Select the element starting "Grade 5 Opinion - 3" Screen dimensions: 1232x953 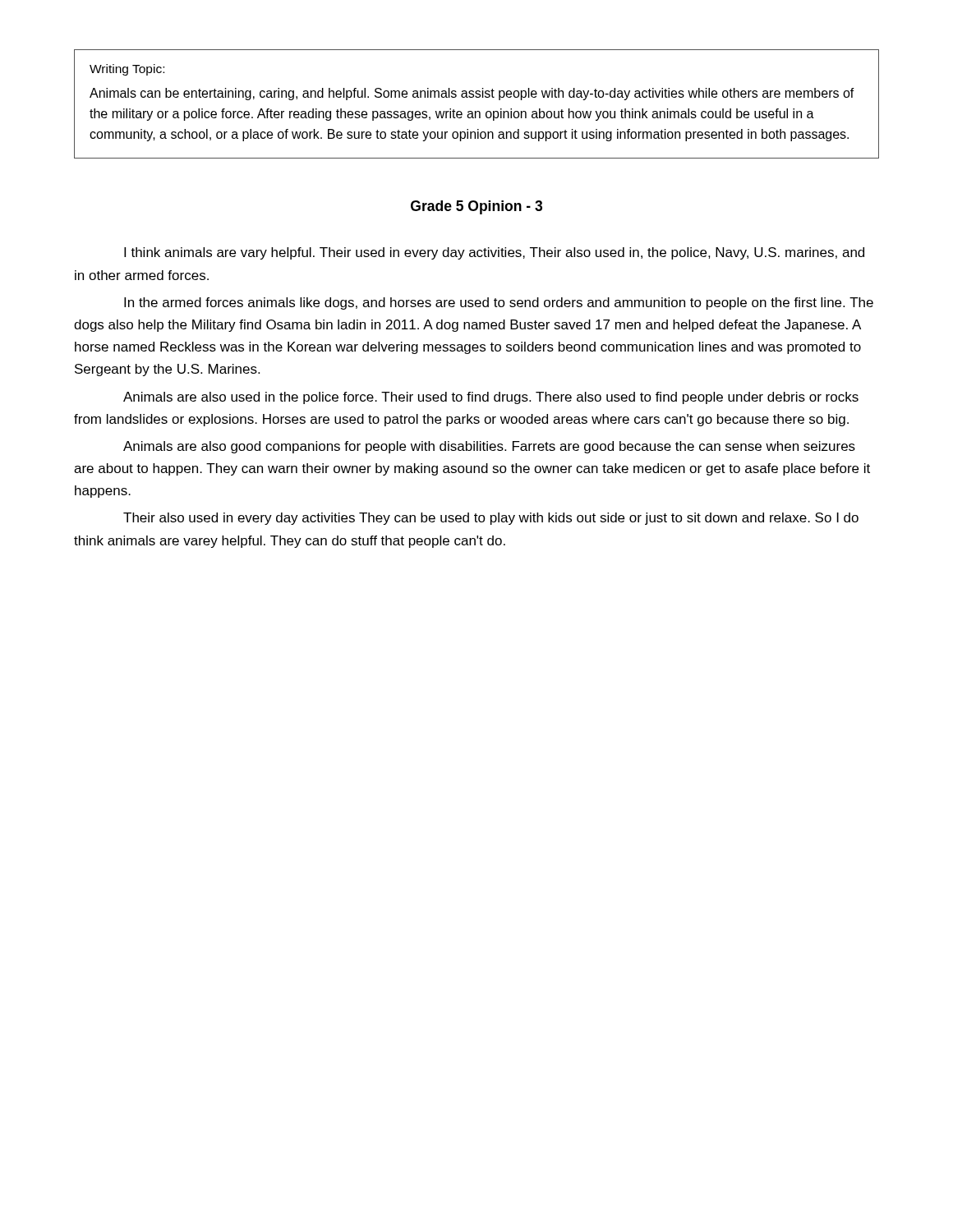476,206
